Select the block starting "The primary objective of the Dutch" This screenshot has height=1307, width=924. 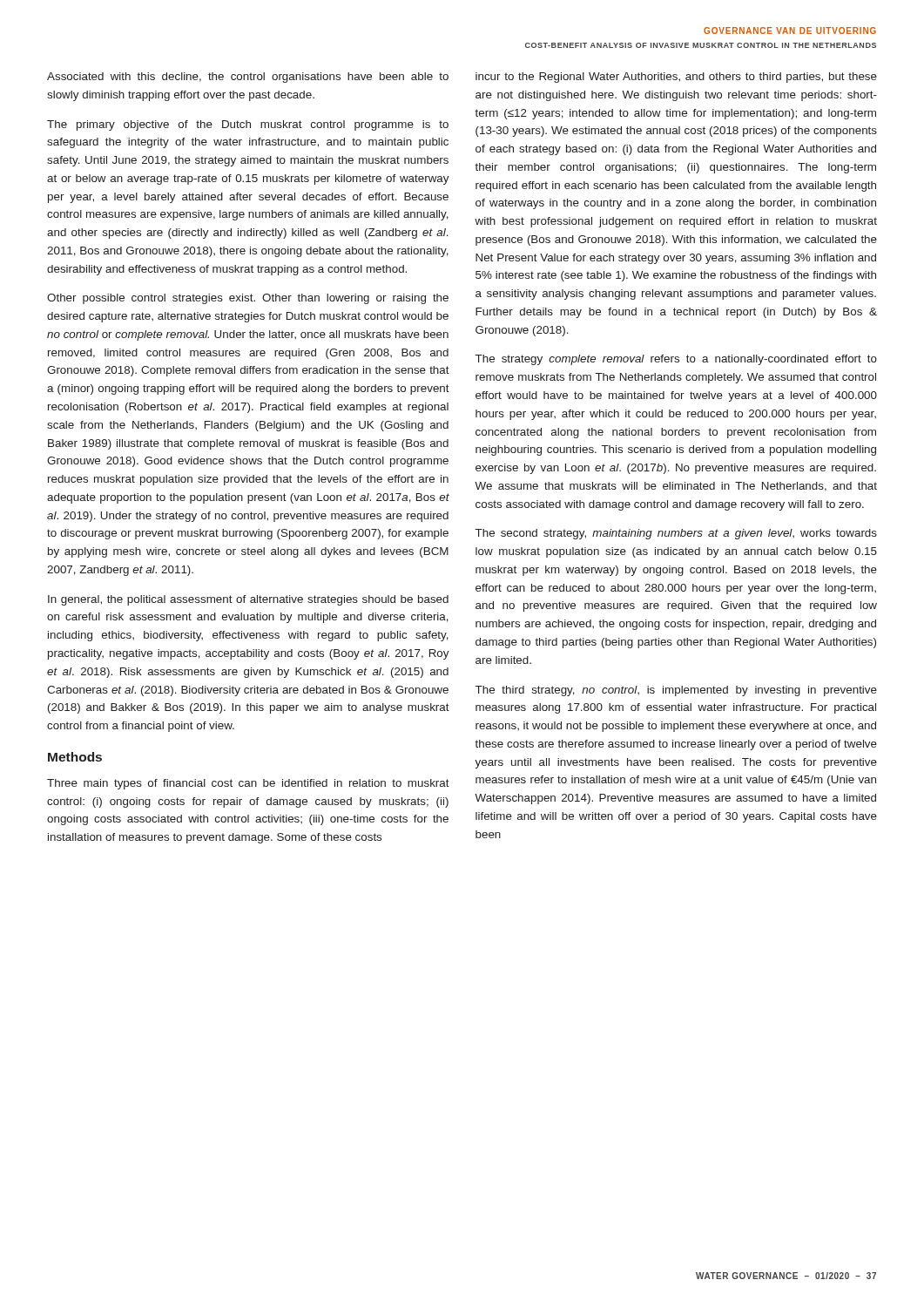pyautogui.click(x=248, y=197)
